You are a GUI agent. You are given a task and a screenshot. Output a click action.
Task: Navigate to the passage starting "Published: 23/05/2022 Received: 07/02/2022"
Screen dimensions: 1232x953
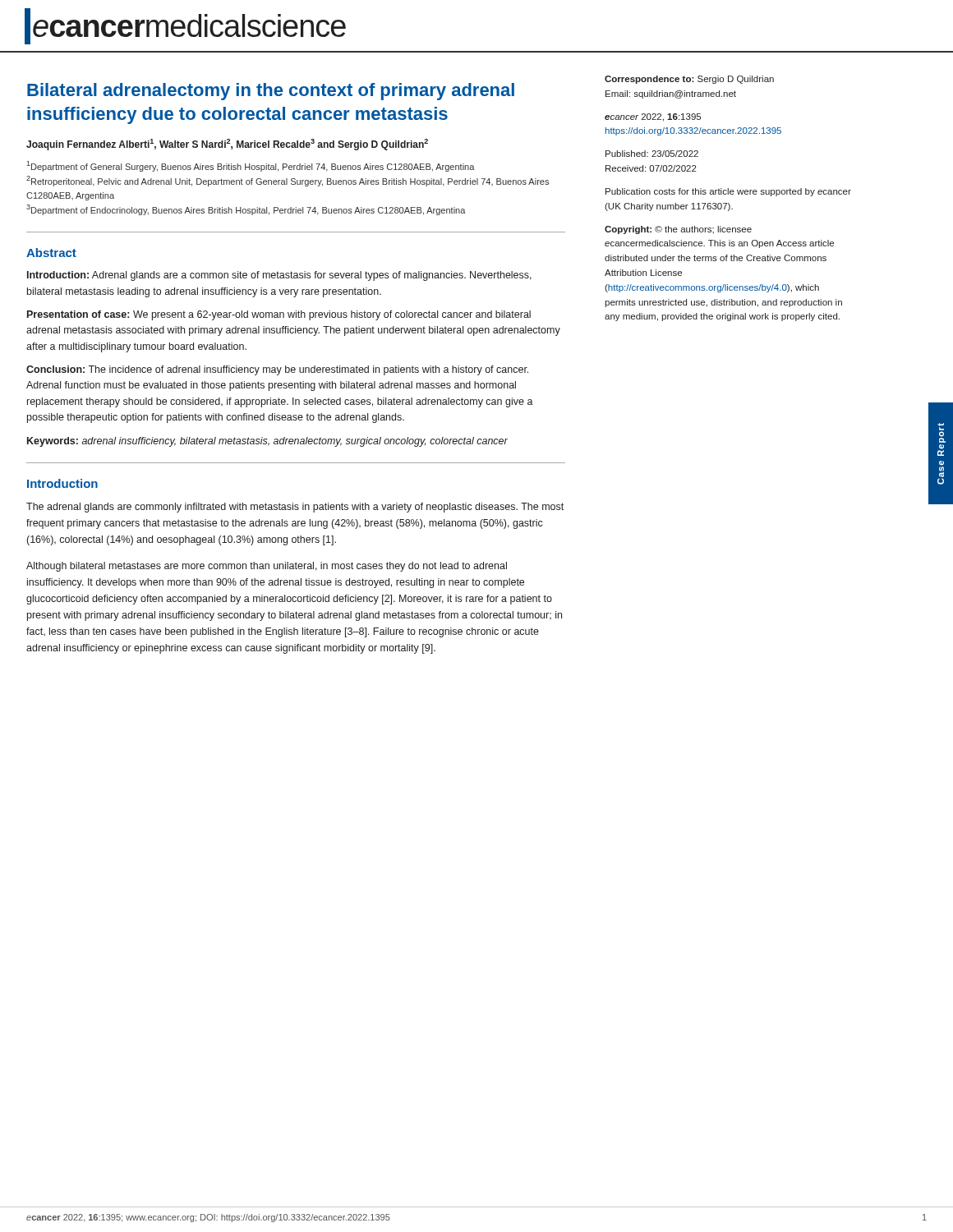pyautogui.click(x=652, y=161)
